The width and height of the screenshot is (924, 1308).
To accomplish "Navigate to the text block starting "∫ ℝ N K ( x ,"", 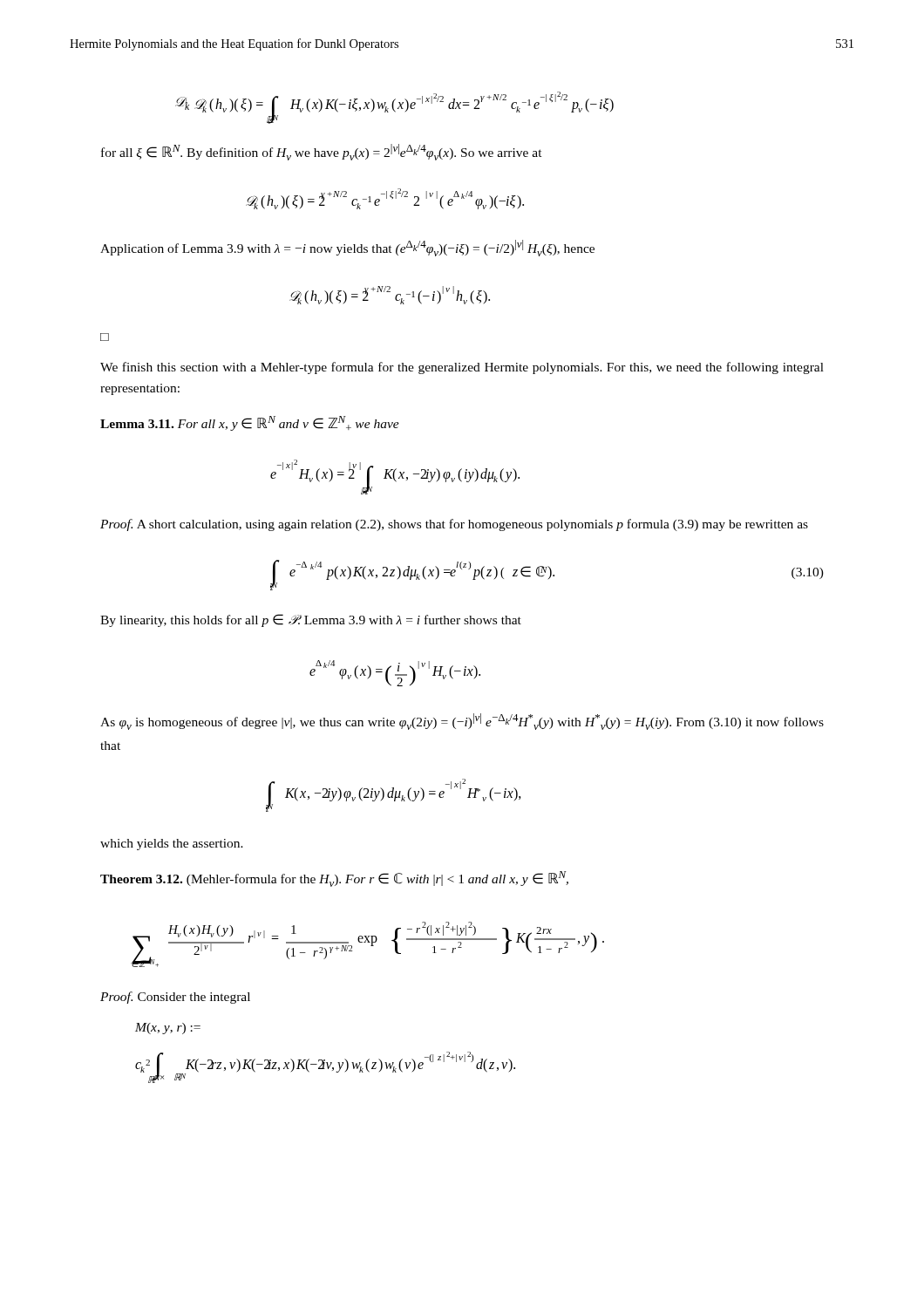I will [x=459, y=794].
